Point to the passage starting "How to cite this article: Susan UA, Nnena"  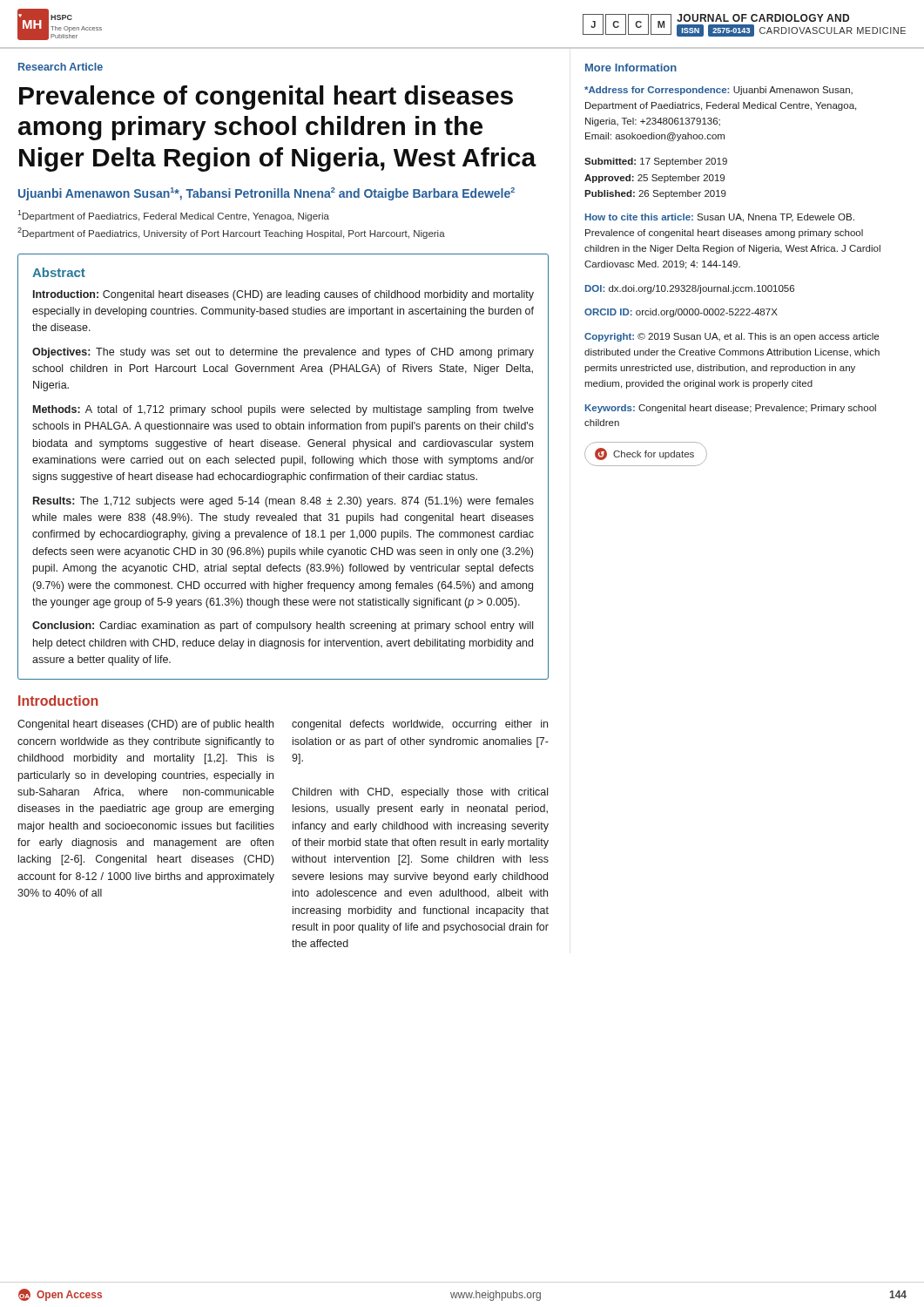(x=733, y=241)
